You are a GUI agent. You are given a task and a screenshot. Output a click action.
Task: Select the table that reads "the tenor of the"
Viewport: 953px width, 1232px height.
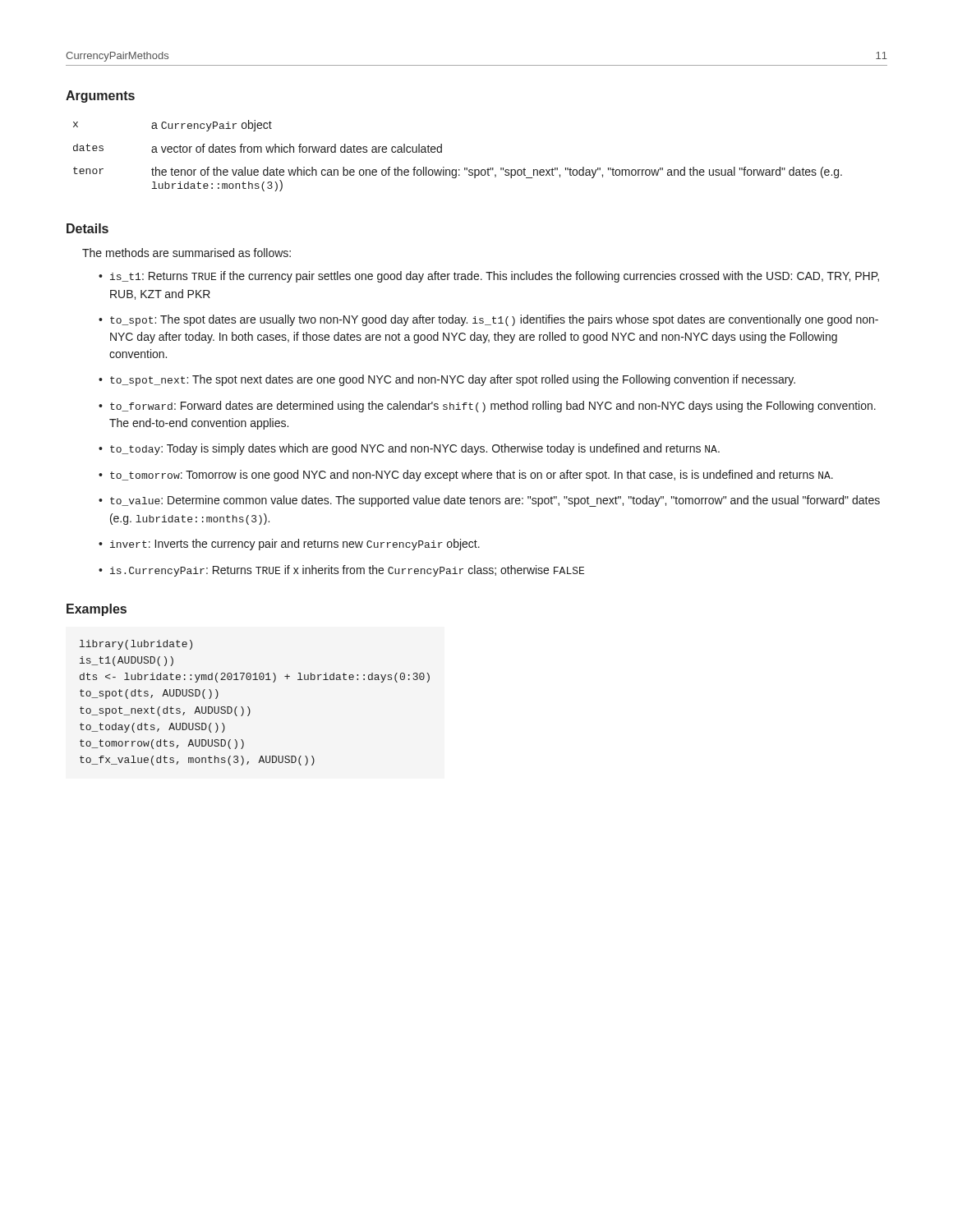click(x=476, y=155)
